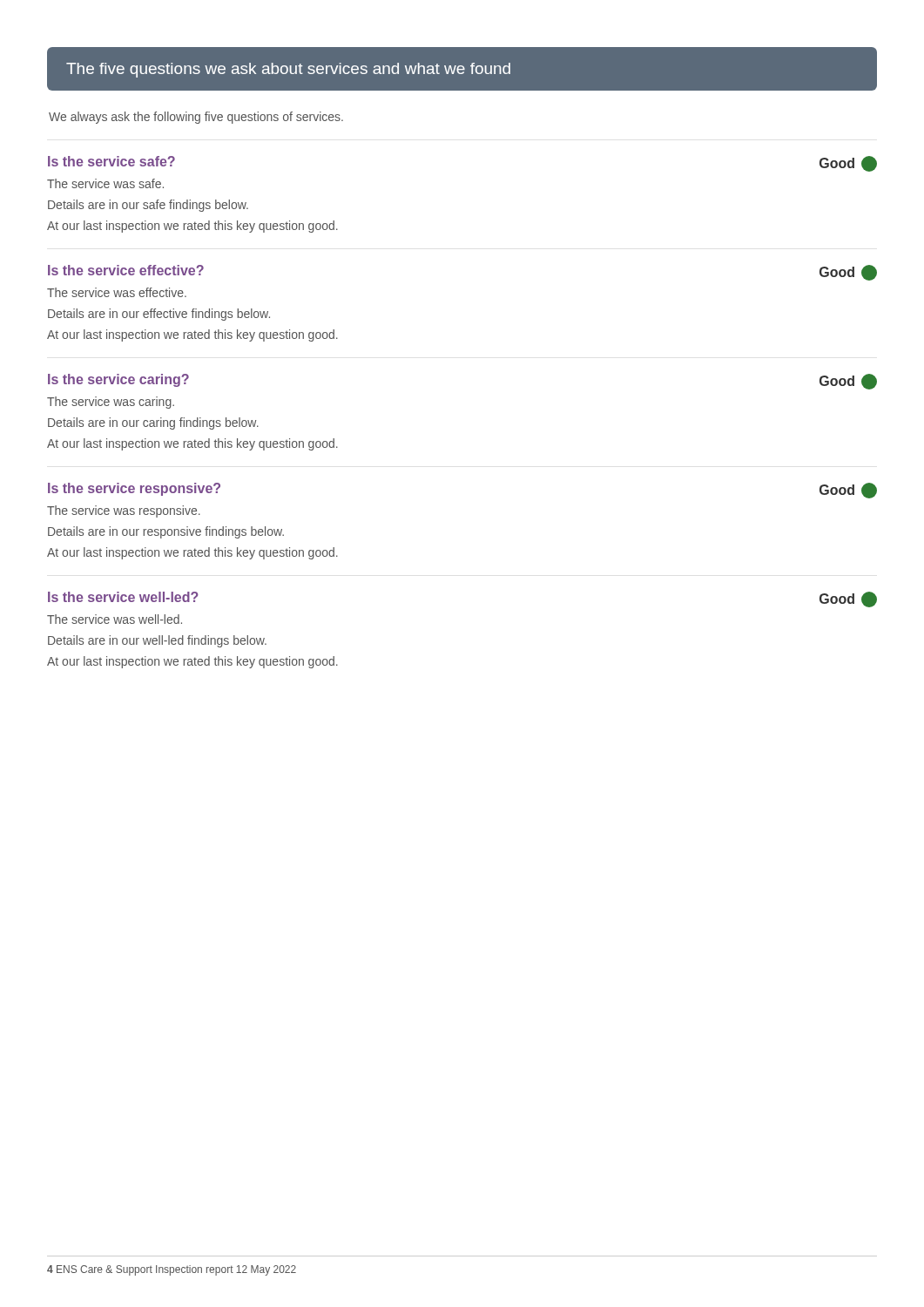
Task: Point to "Details are in our well-led findings below."
Action: (157, 640)
